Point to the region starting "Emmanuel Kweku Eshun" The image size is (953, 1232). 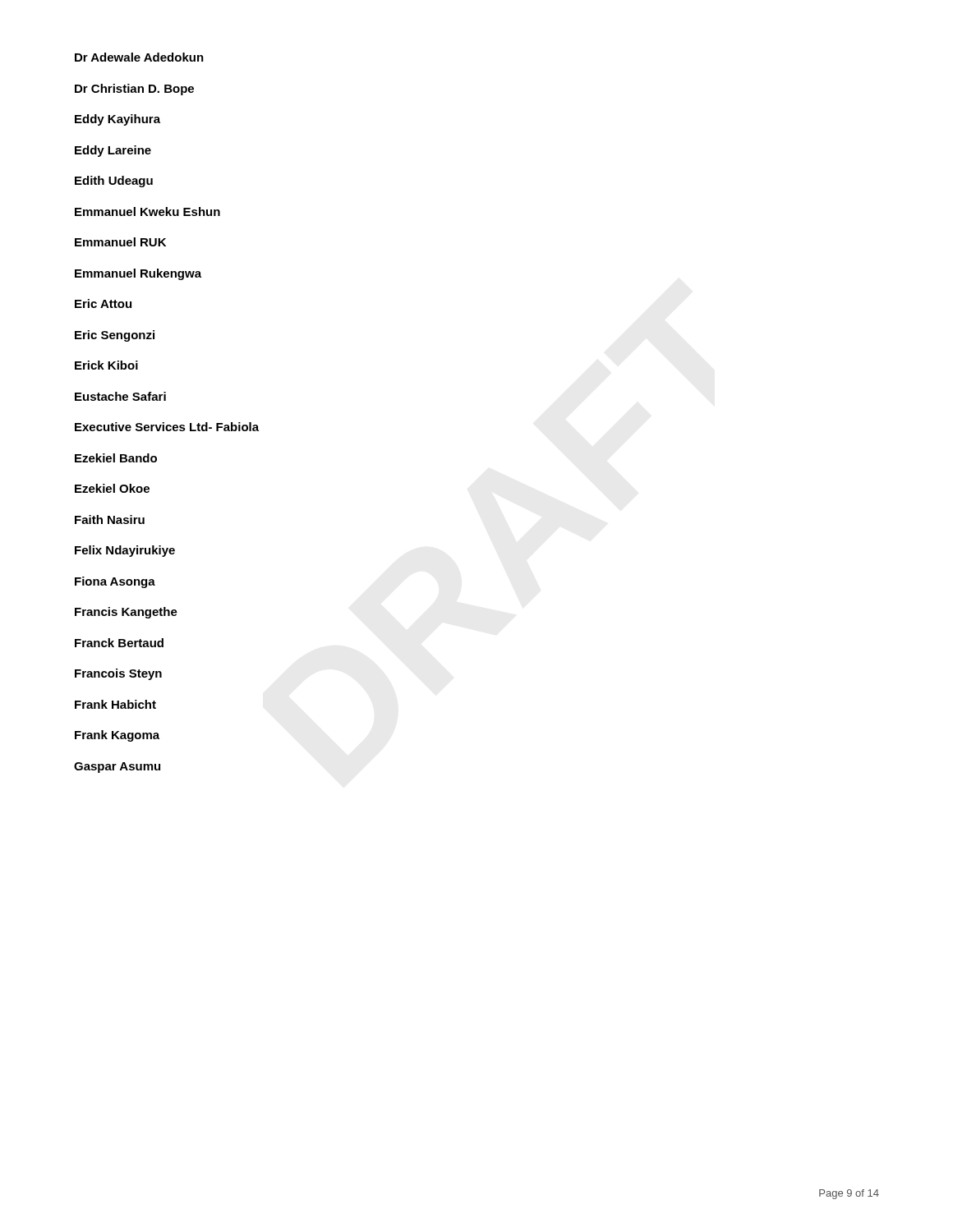tap(147, 211)
